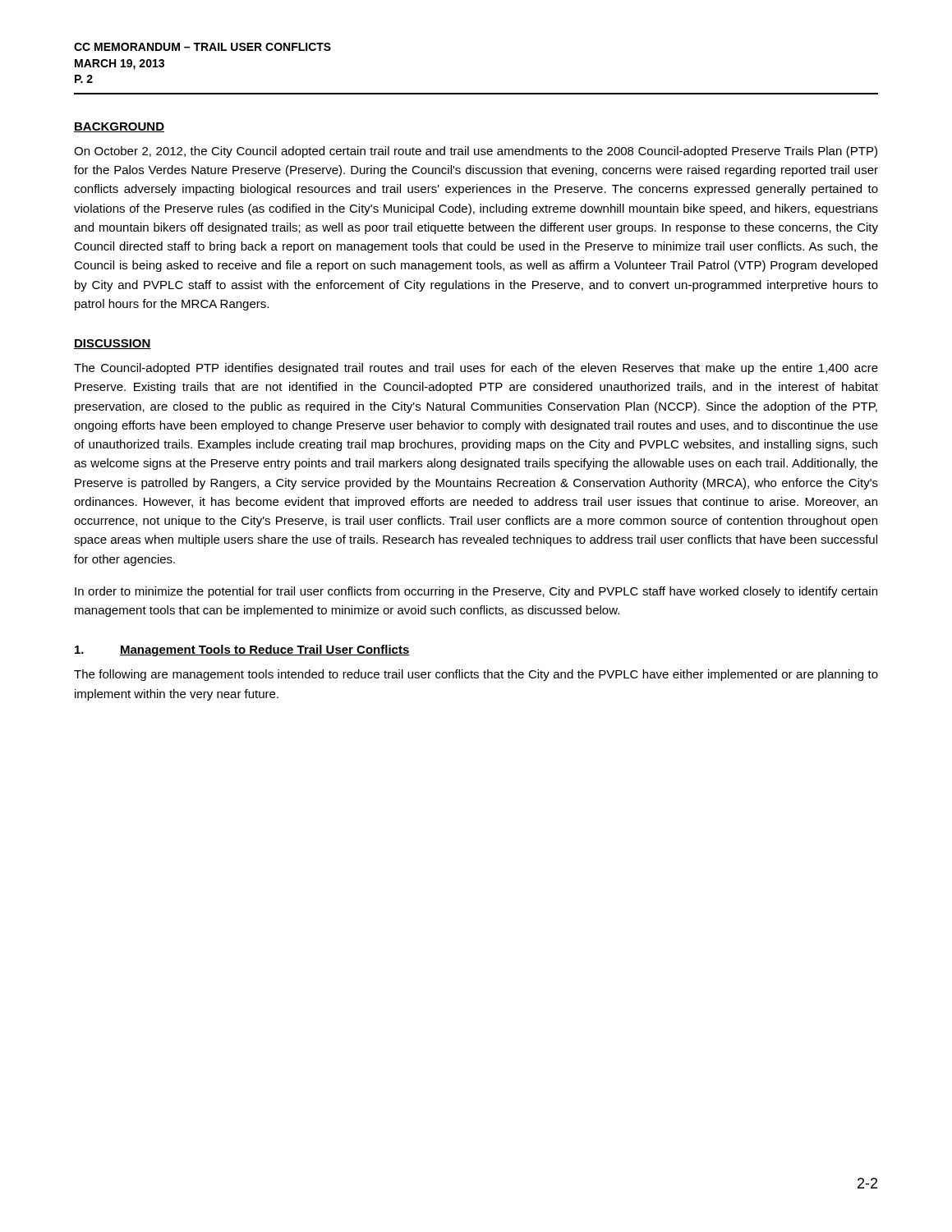This screenshot has width=952, height=1232.
Task: Locate the text block starting "The following are management"
Action: pyautogui.click(x=476, y=684)
